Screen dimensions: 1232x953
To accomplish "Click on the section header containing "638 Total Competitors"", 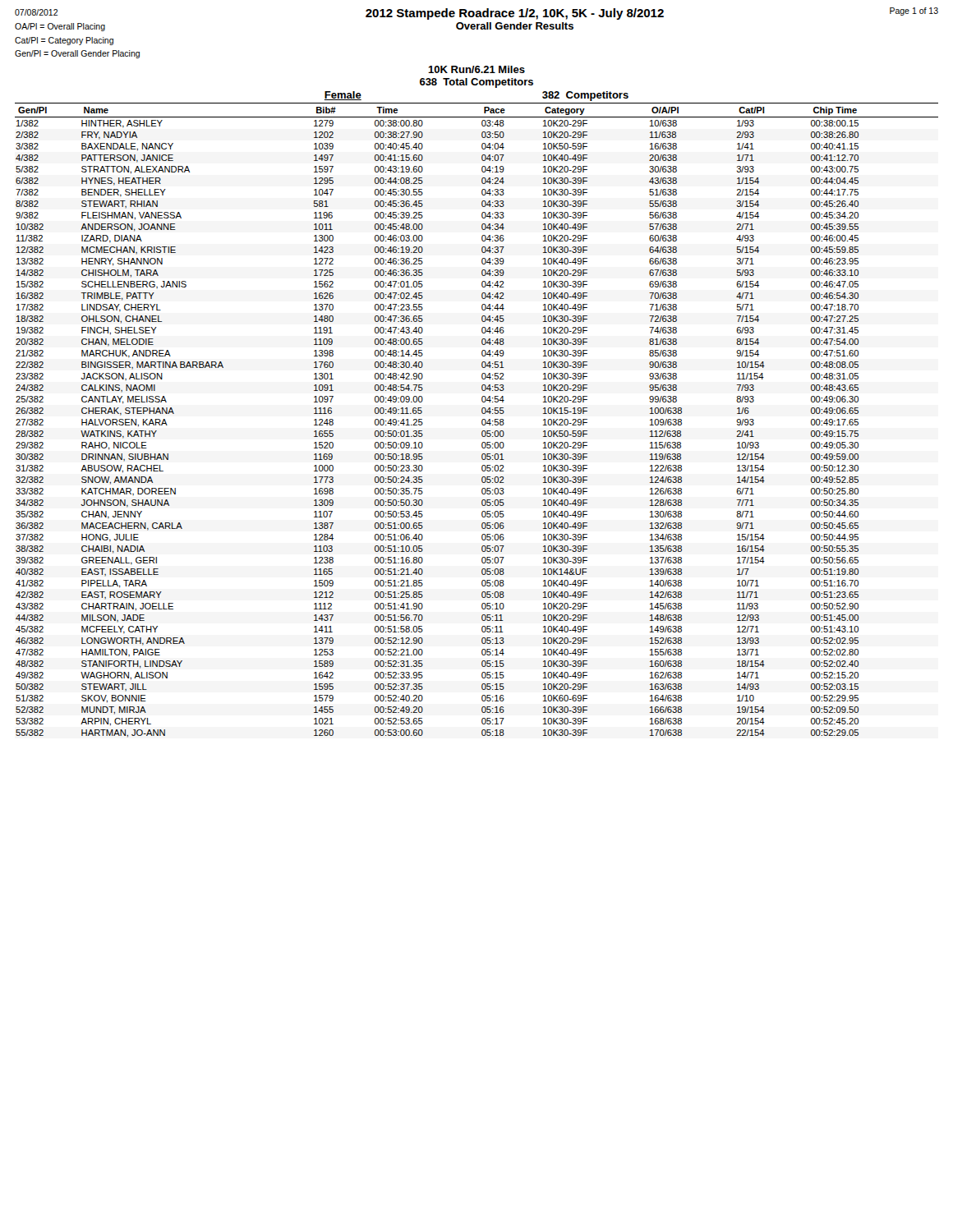I will [476, 82].
